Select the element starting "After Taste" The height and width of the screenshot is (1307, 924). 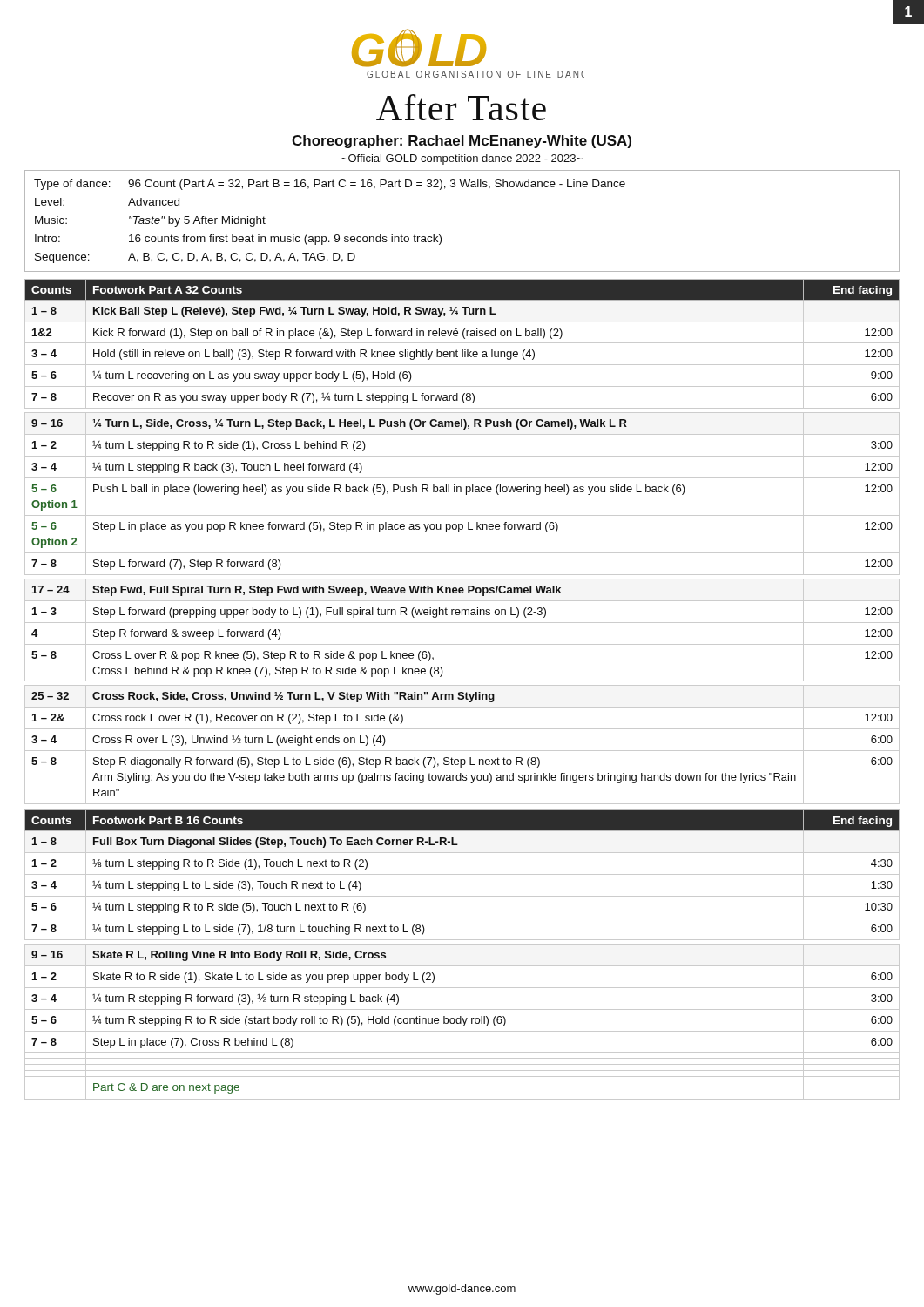click(462, 108)
